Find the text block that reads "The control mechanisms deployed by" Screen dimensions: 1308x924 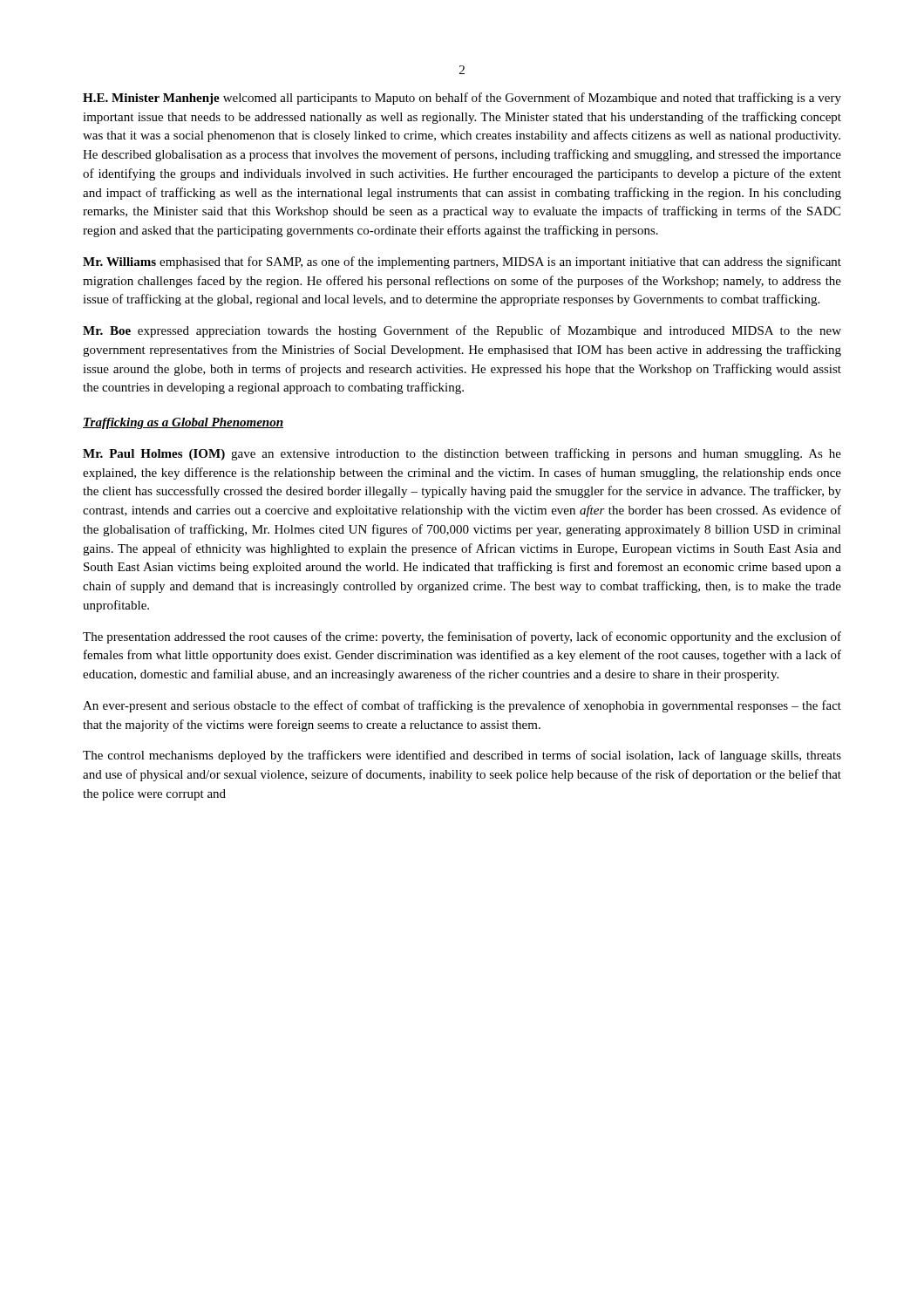pyautogui.click(x=462, y=774)
